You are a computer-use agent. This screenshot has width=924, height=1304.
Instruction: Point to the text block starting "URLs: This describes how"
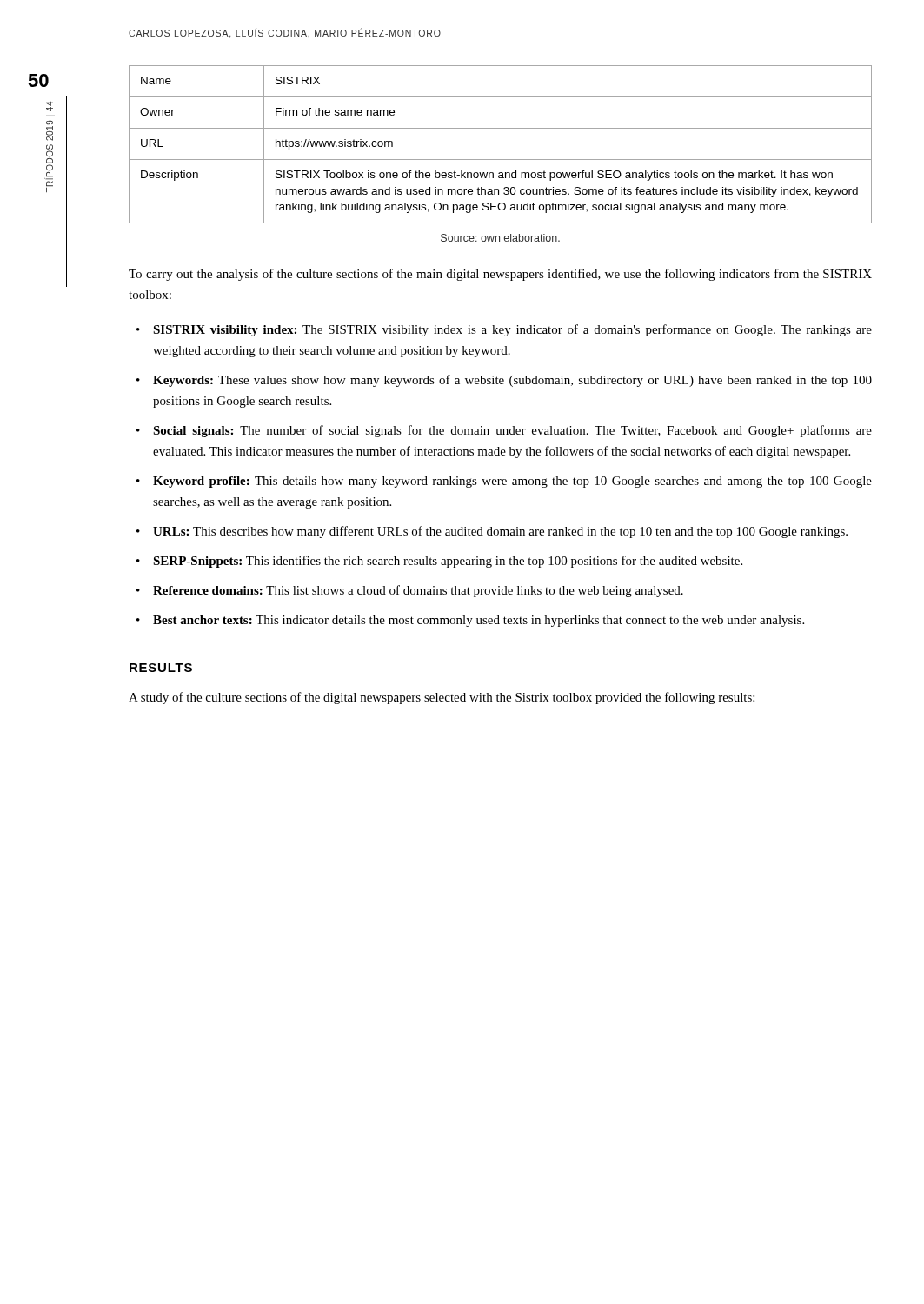pyautogui.click(x=501, y=531)
